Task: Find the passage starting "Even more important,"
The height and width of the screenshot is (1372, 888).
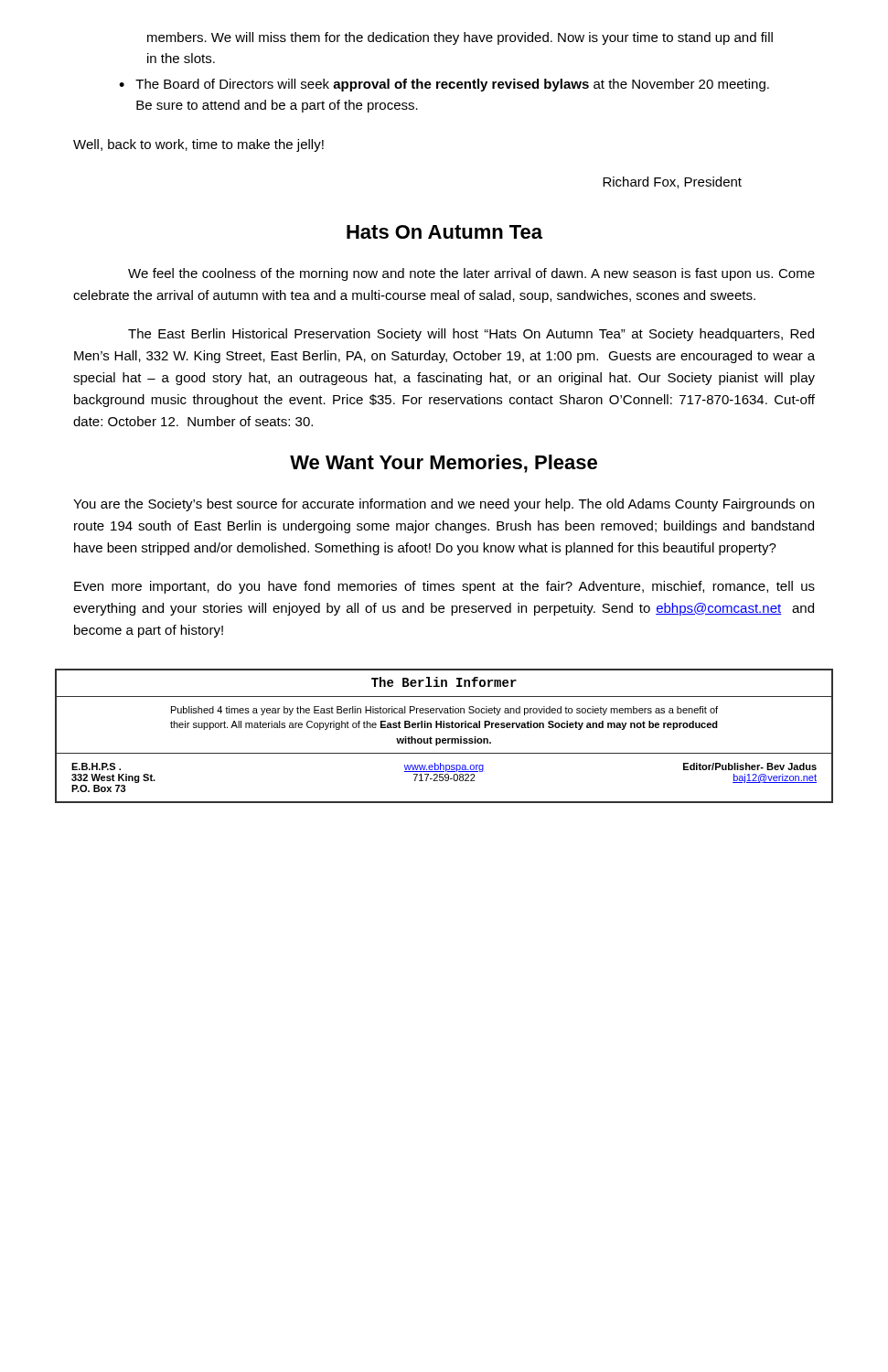Action: click(444, 607)
